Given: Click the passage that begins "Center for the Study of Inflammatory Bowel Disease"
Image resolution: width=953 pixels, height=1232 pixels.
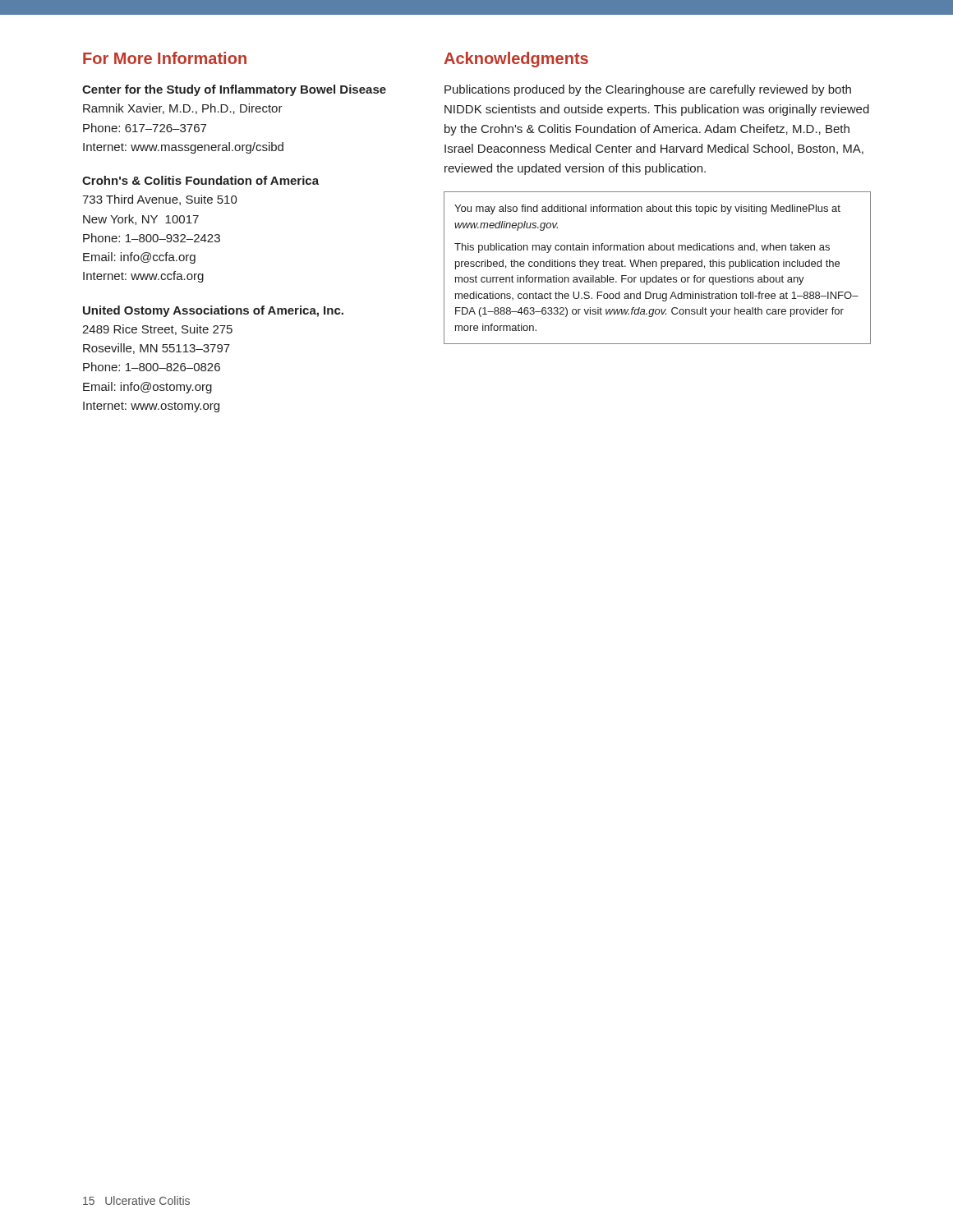Looking at the screenshot, I should (x=238, y=118).
